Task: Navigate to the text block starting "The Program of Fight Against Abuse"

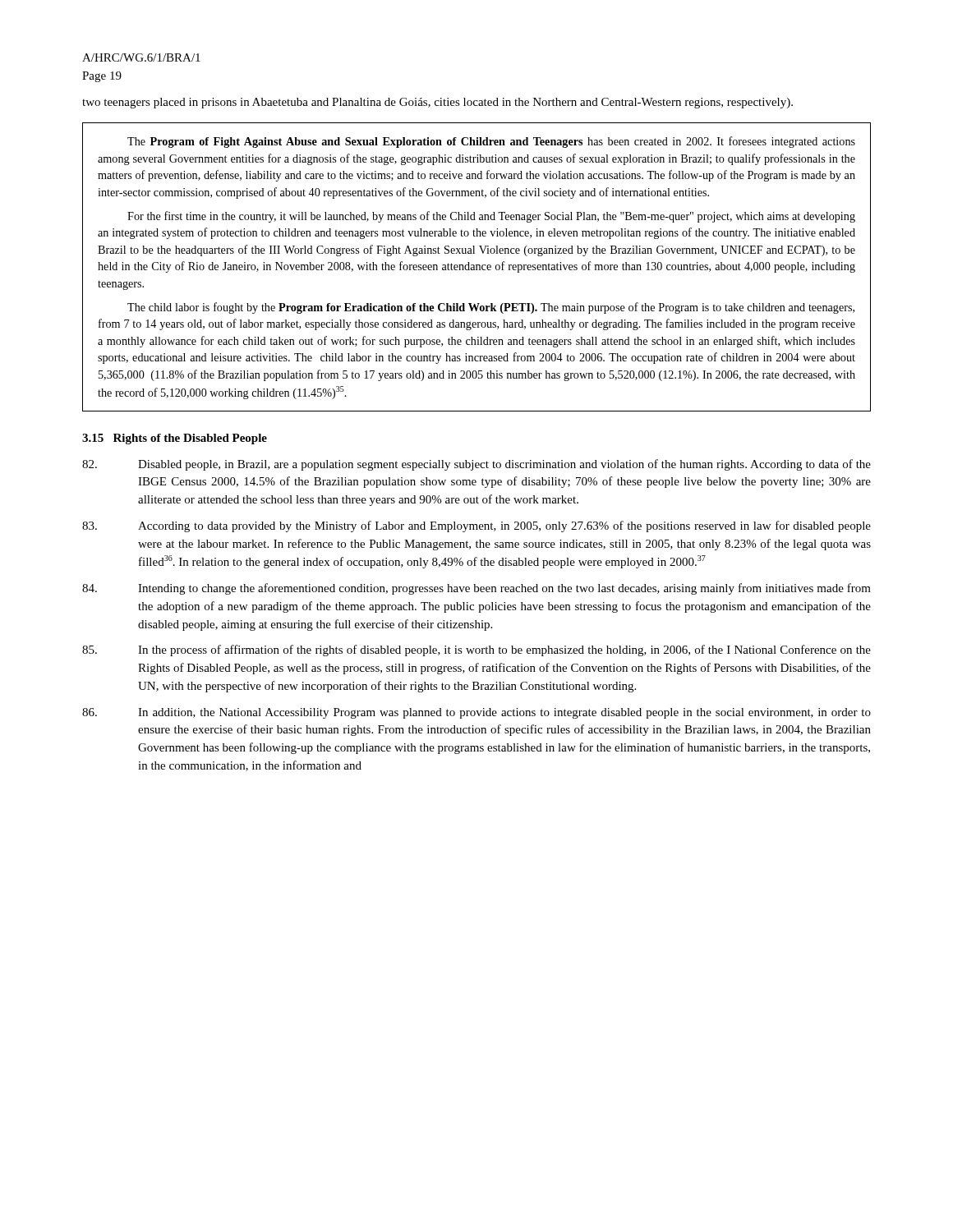Action: [x=476, y=267]
